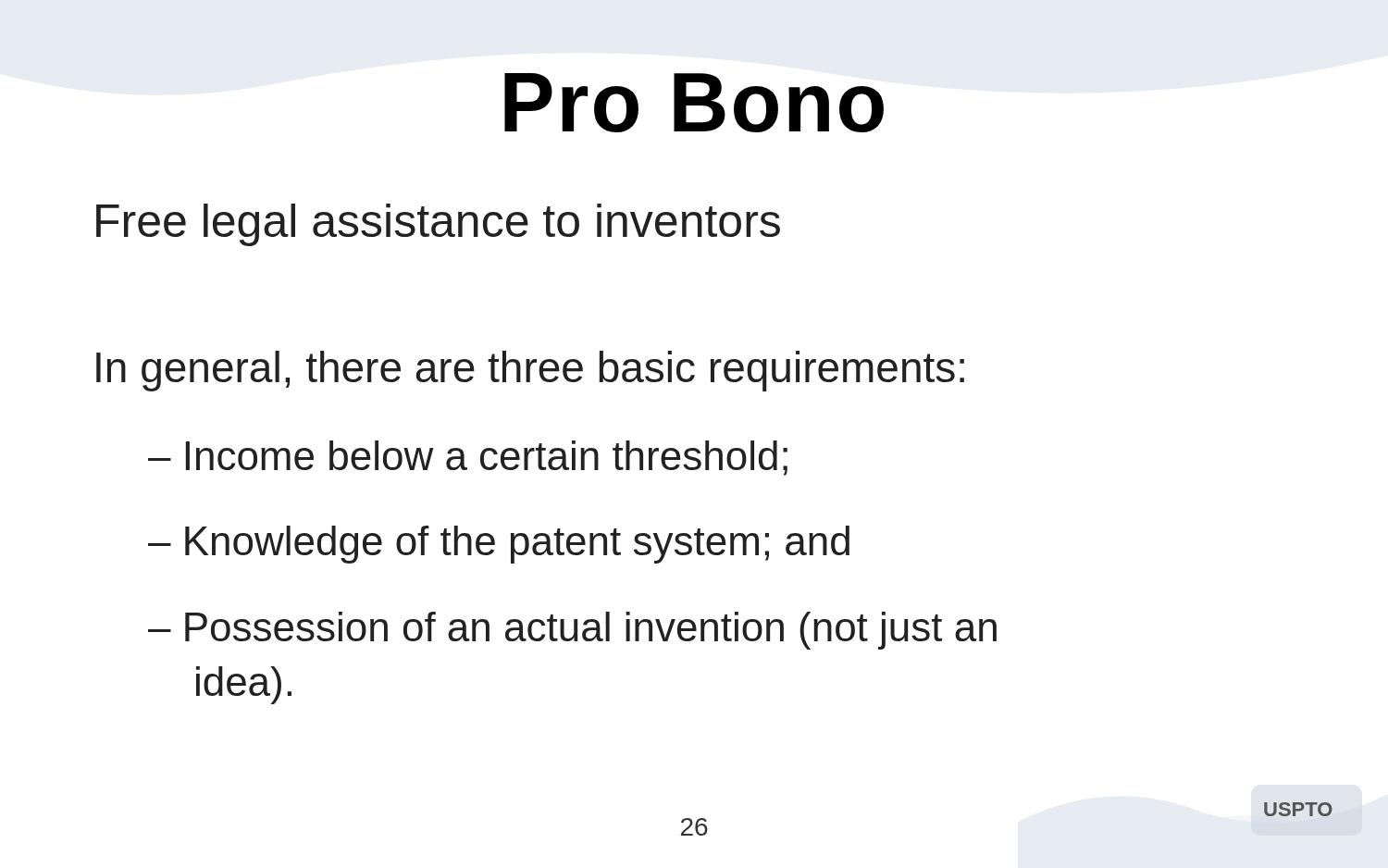Point to "Free legal assistance to inventors"
The image size is (1388, 868).
pos(437,221)
